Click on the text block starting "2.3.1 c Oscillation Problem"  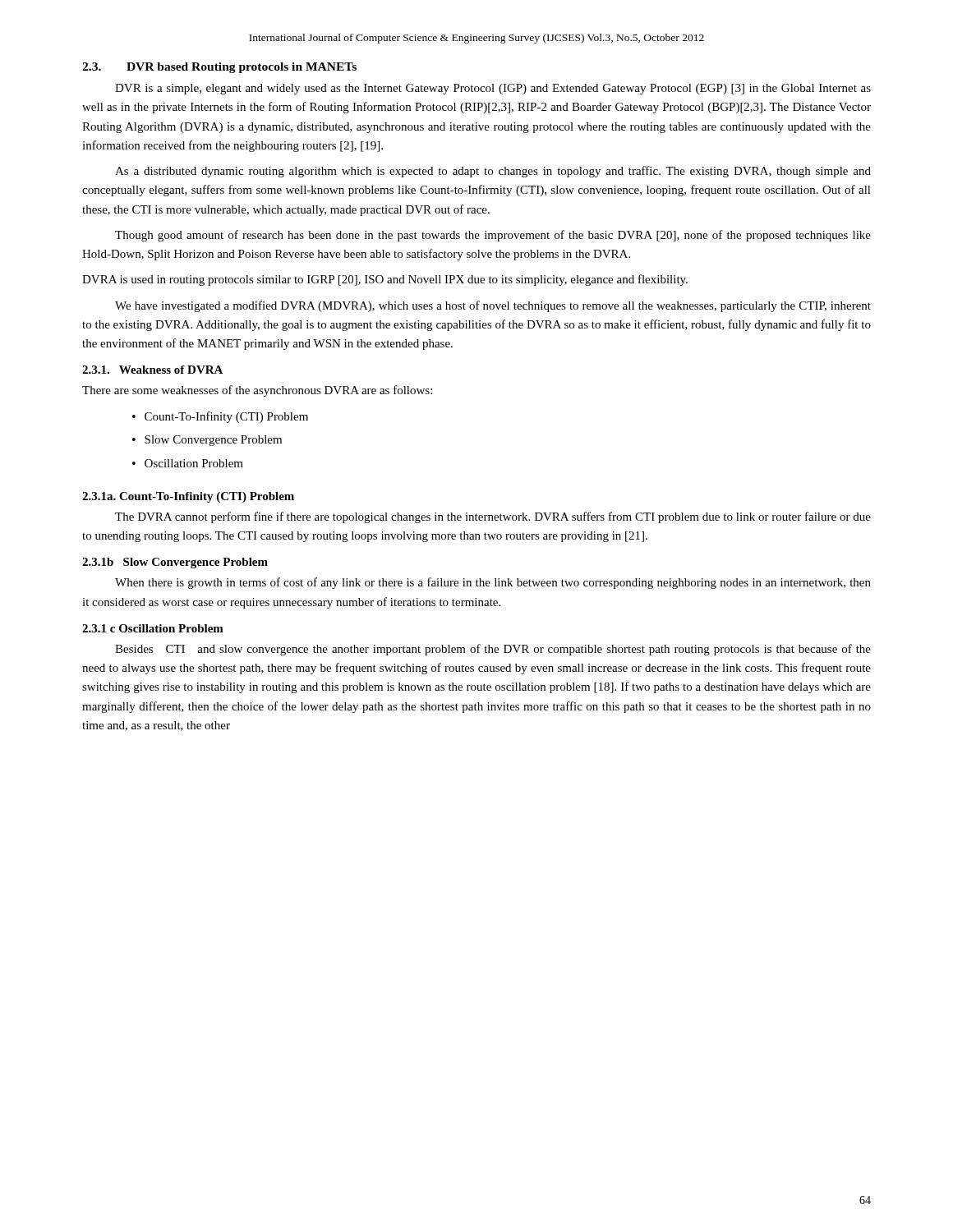[x=153, y=628]
